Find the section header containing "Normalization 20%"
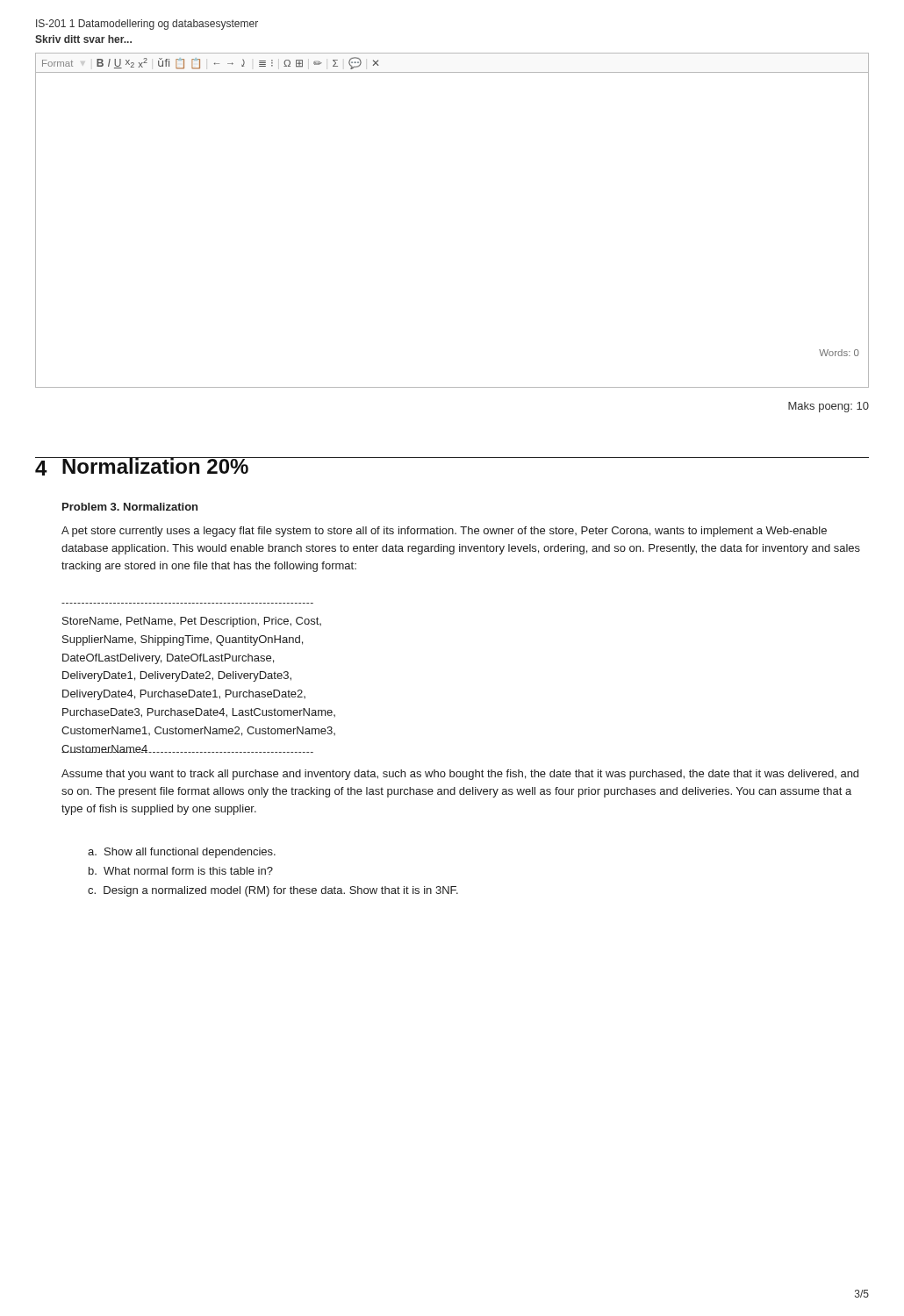The width and height of the screenshot is (904, 1316). [155, 466]
